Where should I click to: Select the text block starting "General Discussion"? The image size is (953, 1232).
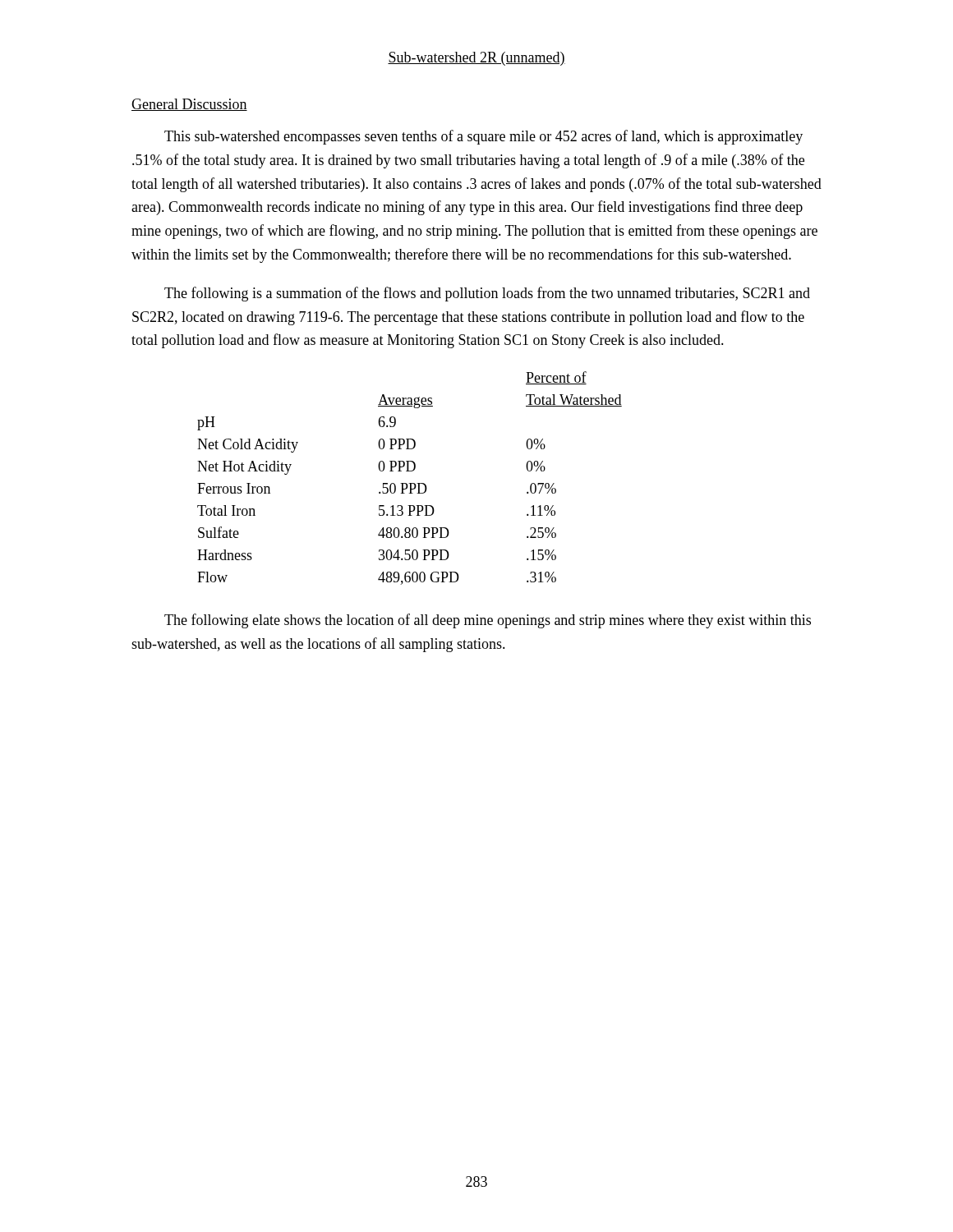[189, 105]
